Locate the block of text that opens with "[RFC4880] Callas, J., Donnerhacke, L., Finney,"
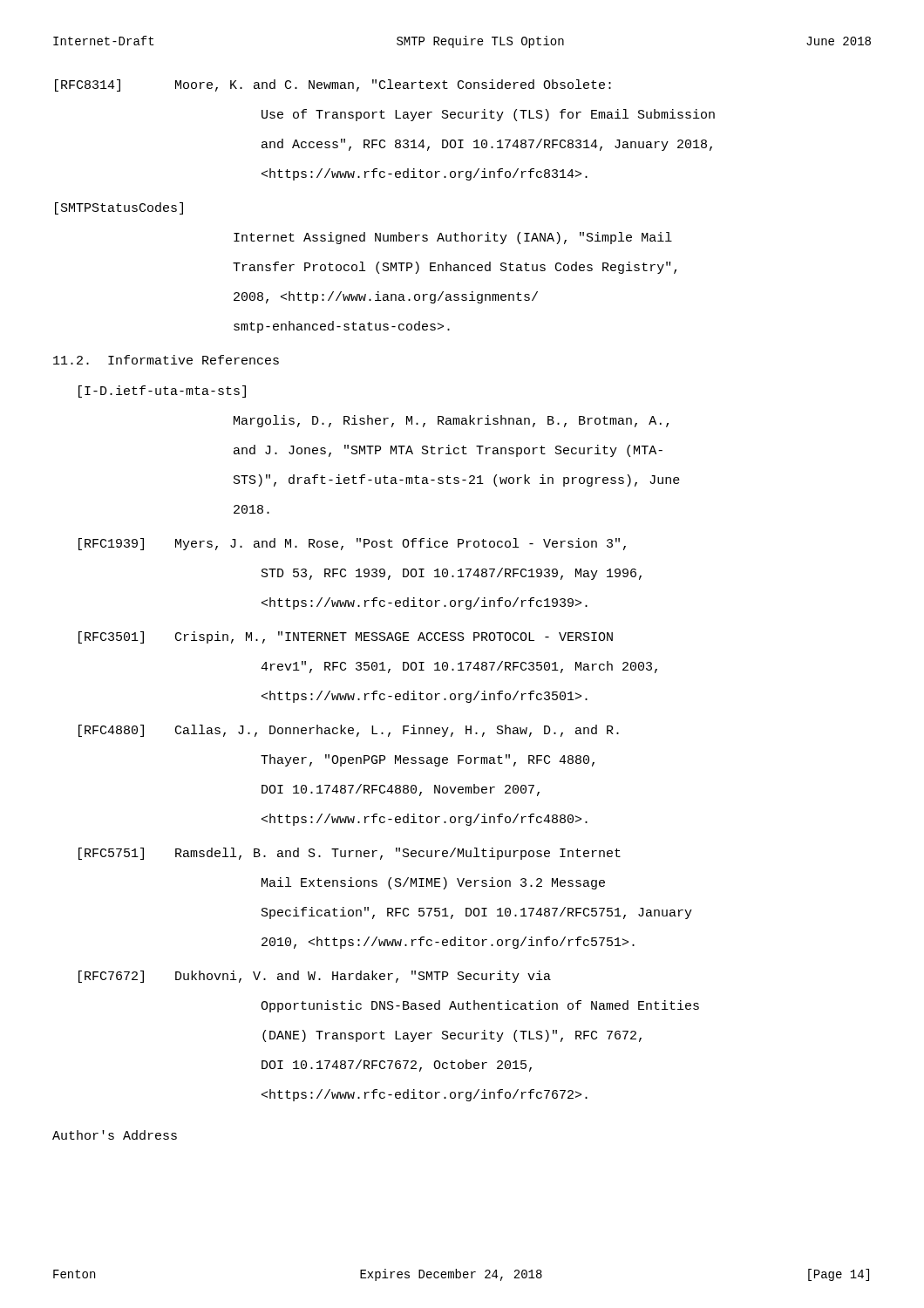Viewport: 924px width, 1308px height. pos(462,776)
